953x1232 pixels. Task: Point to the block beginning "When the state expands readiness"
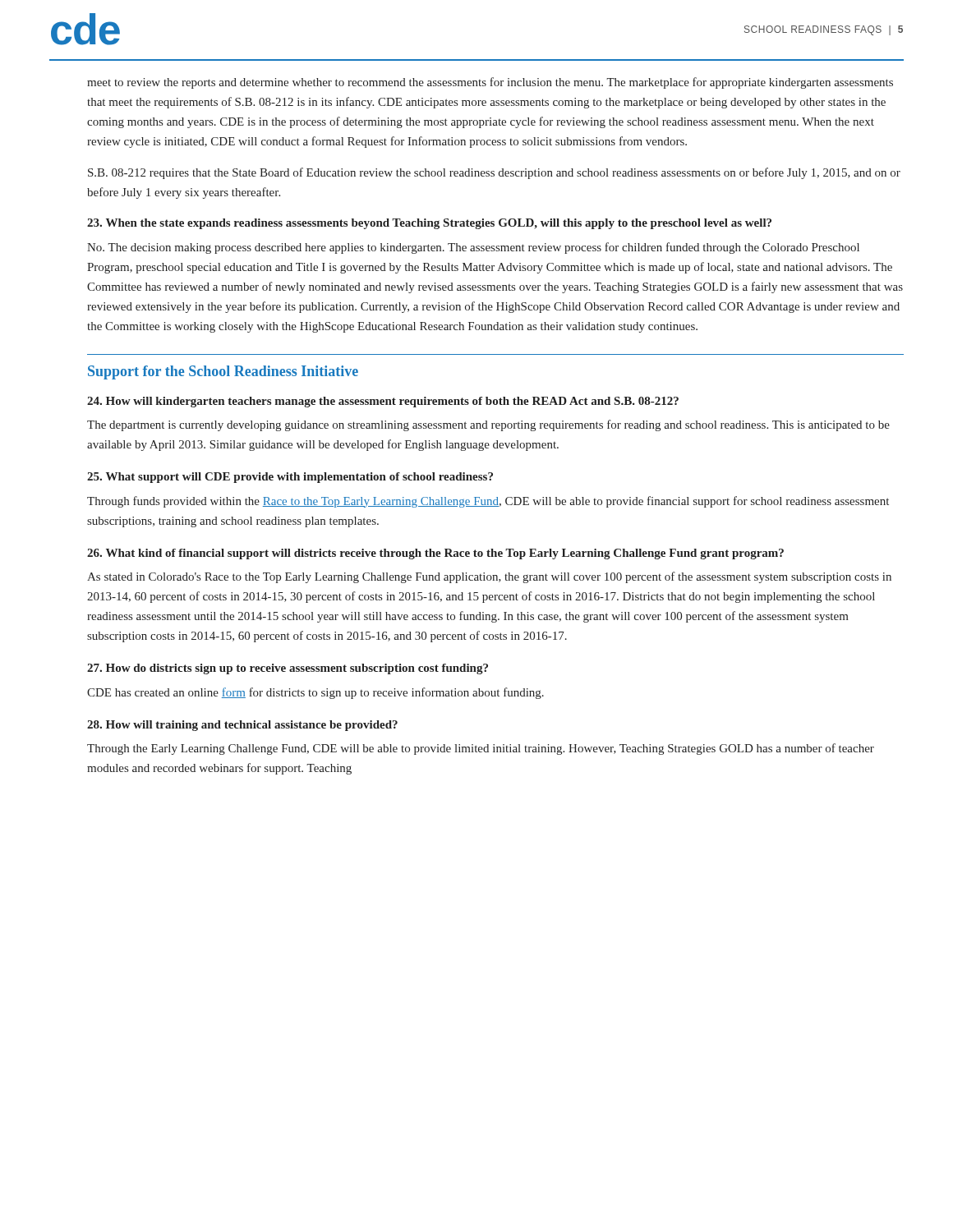495,274
